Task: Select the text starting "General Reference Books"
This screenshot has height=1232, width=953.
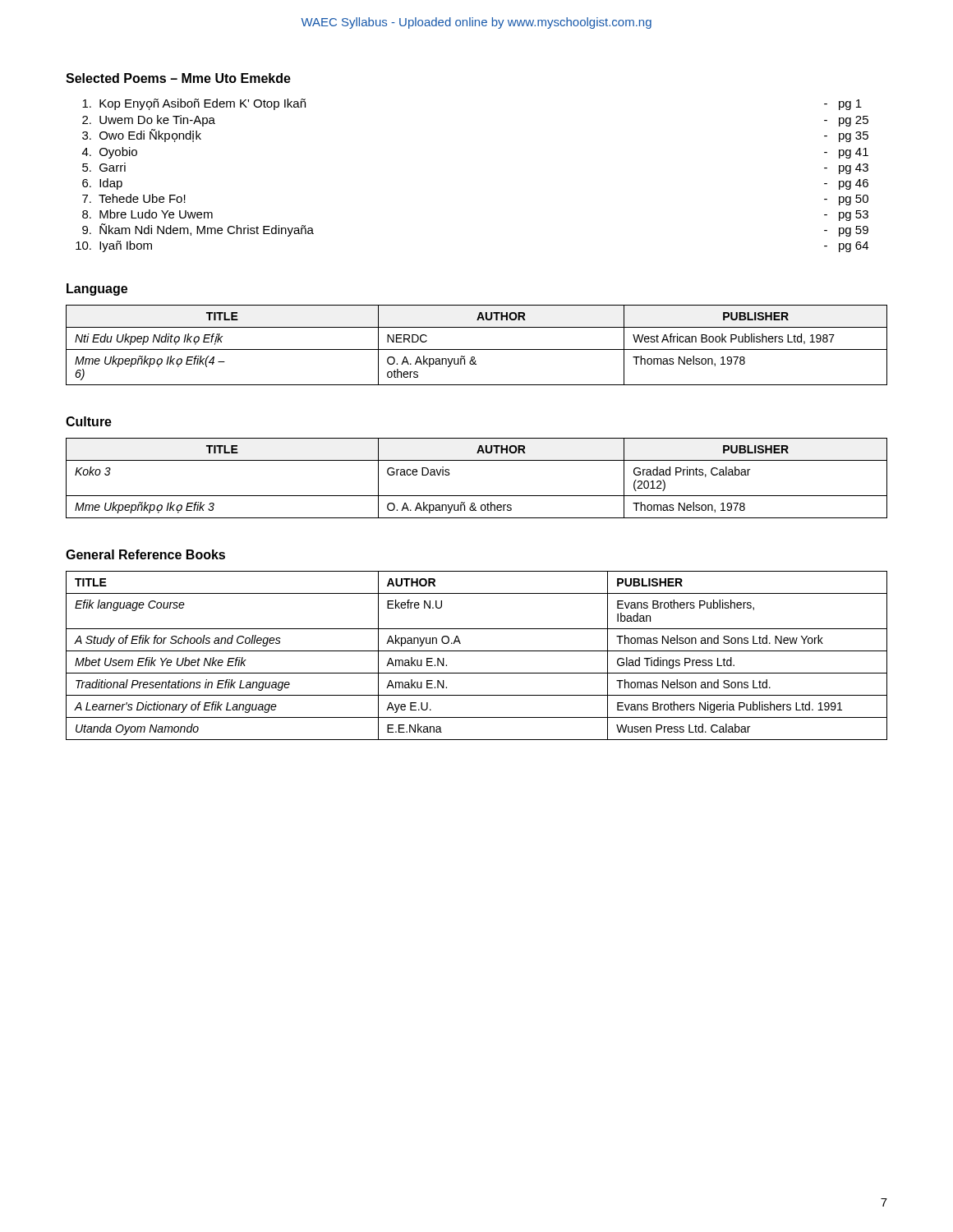Action: pos(146,555)
